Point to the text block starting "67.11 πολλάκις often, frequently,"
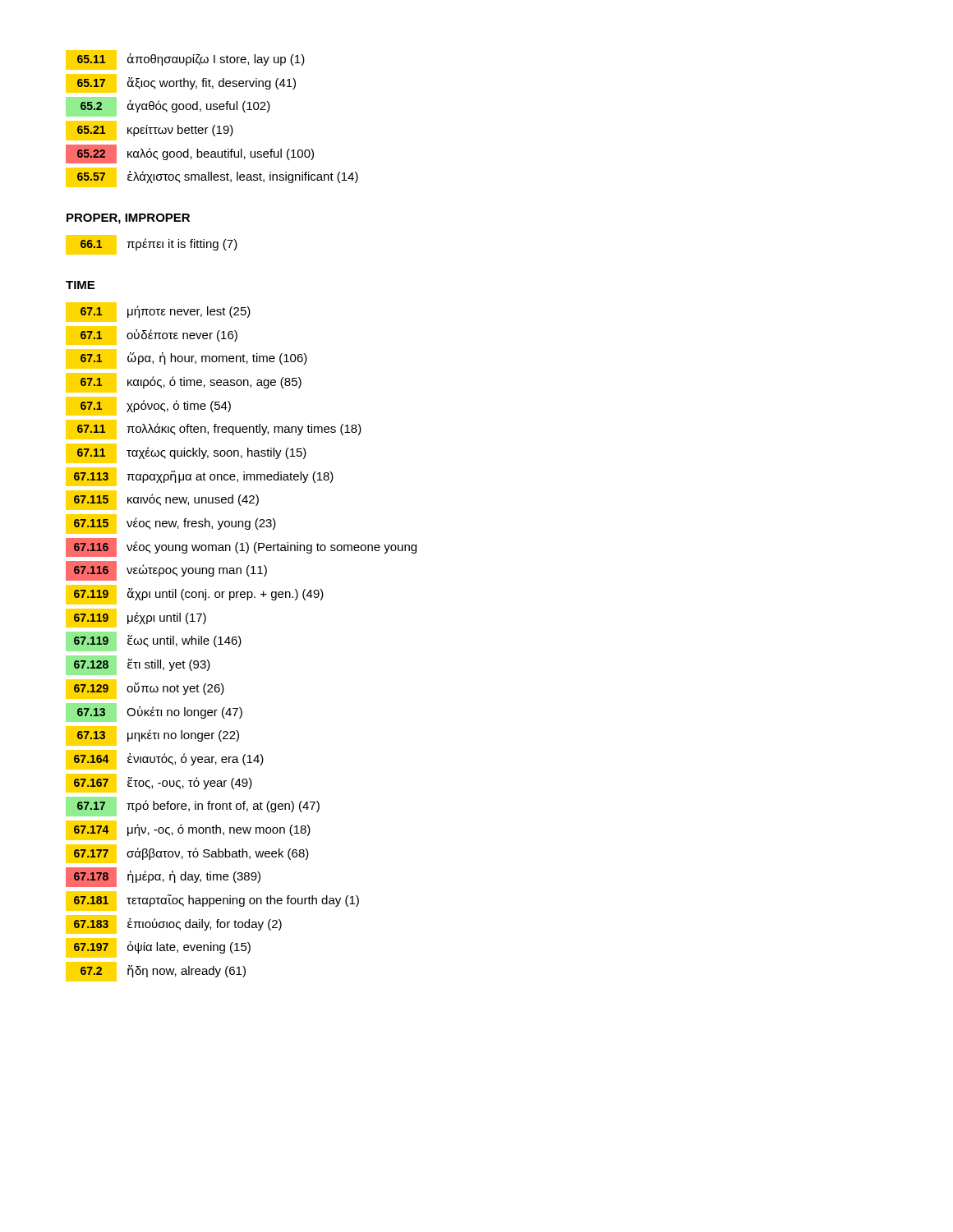Viewport: 953px width, 1232px height. pos(214,429)
